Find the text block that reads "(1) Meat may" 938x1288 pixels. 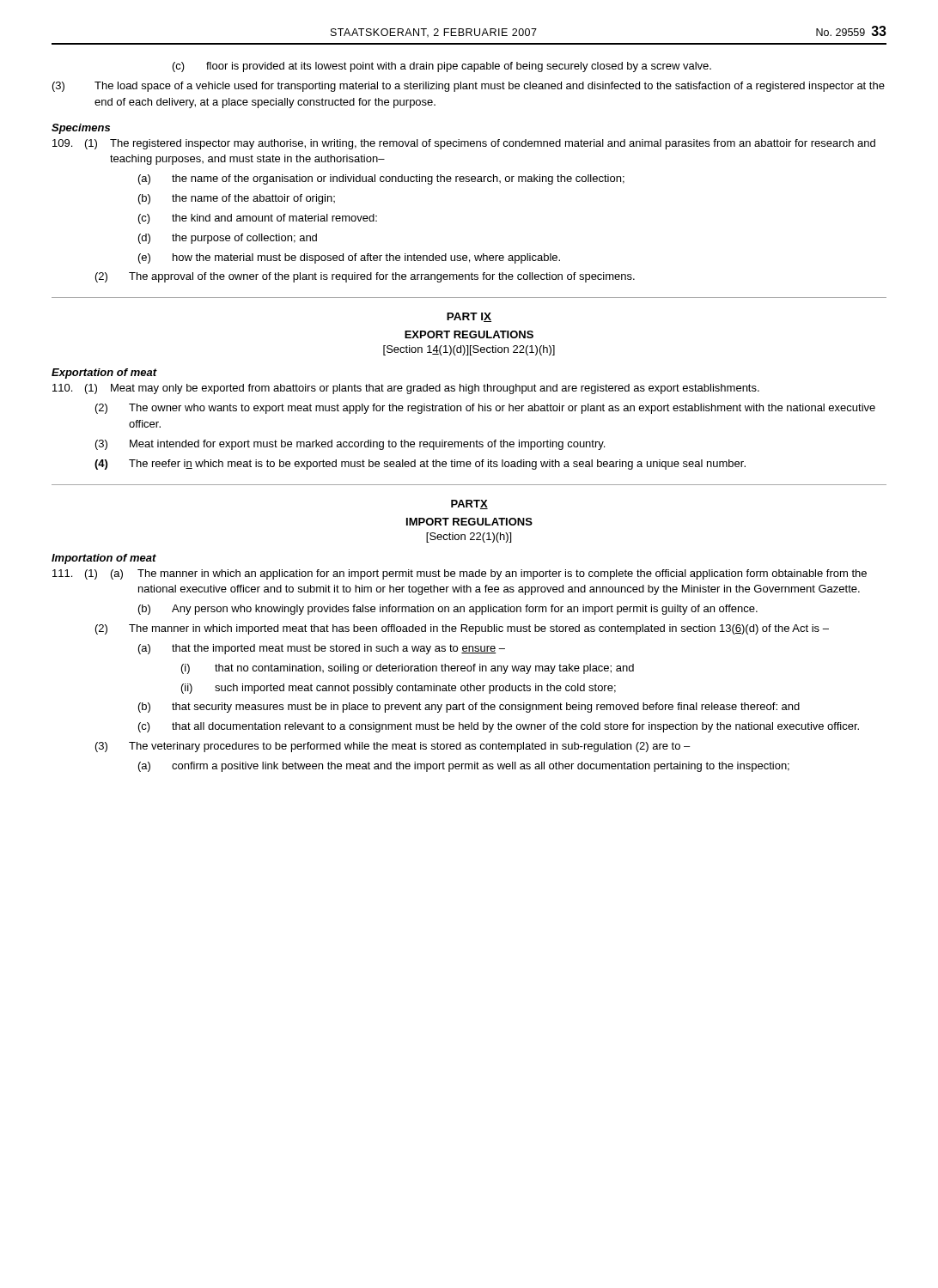(469, 389)
